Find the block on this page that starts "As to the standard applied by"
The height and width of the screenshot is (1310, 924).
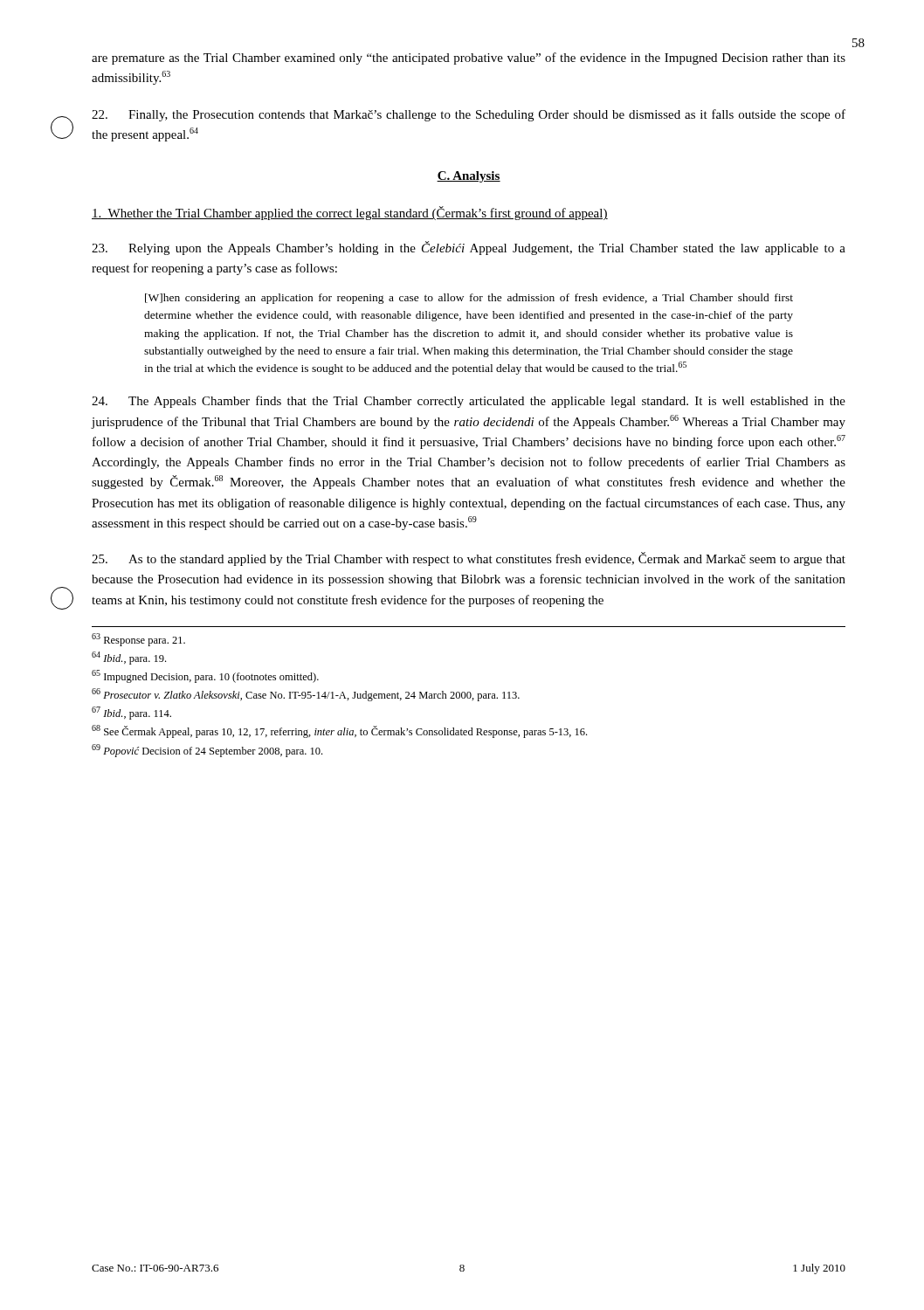(469, 578)
